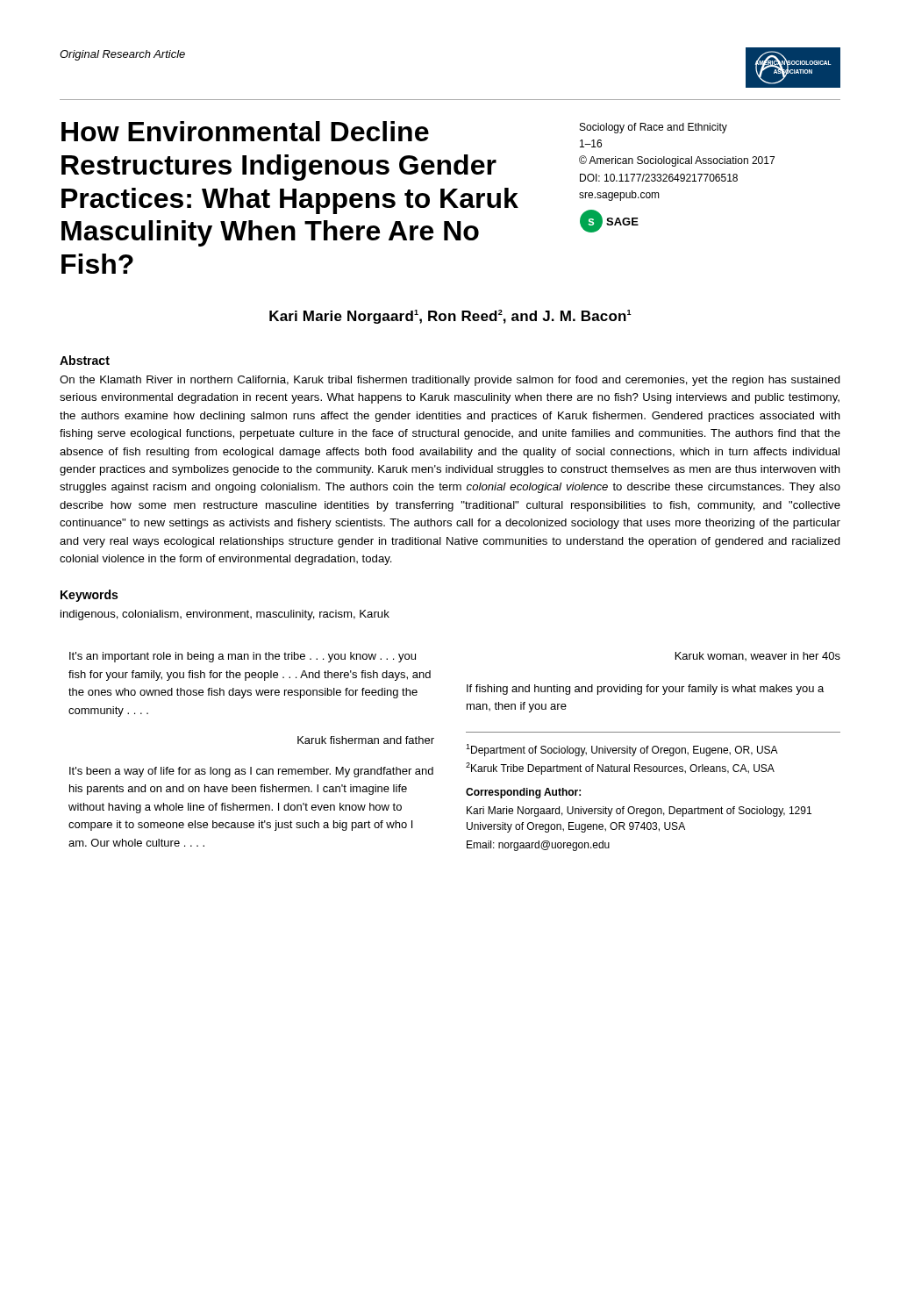Locate the text starting "If fishing and hunting and providing"
The width and height of the screenshot is (900, 1316).
tap(645, 697)
